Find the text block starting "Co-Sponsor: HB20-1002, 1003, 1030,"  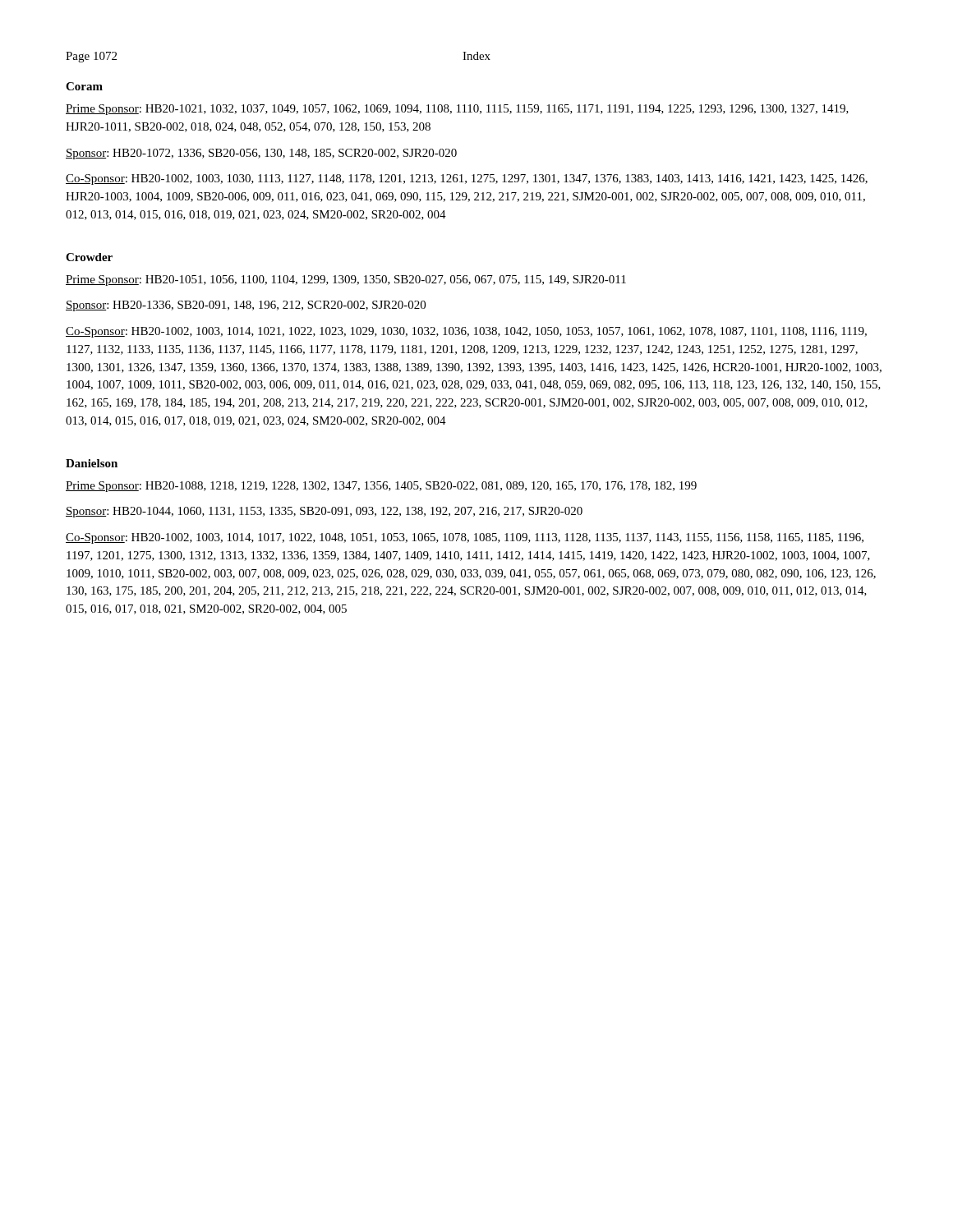[467, 196]
